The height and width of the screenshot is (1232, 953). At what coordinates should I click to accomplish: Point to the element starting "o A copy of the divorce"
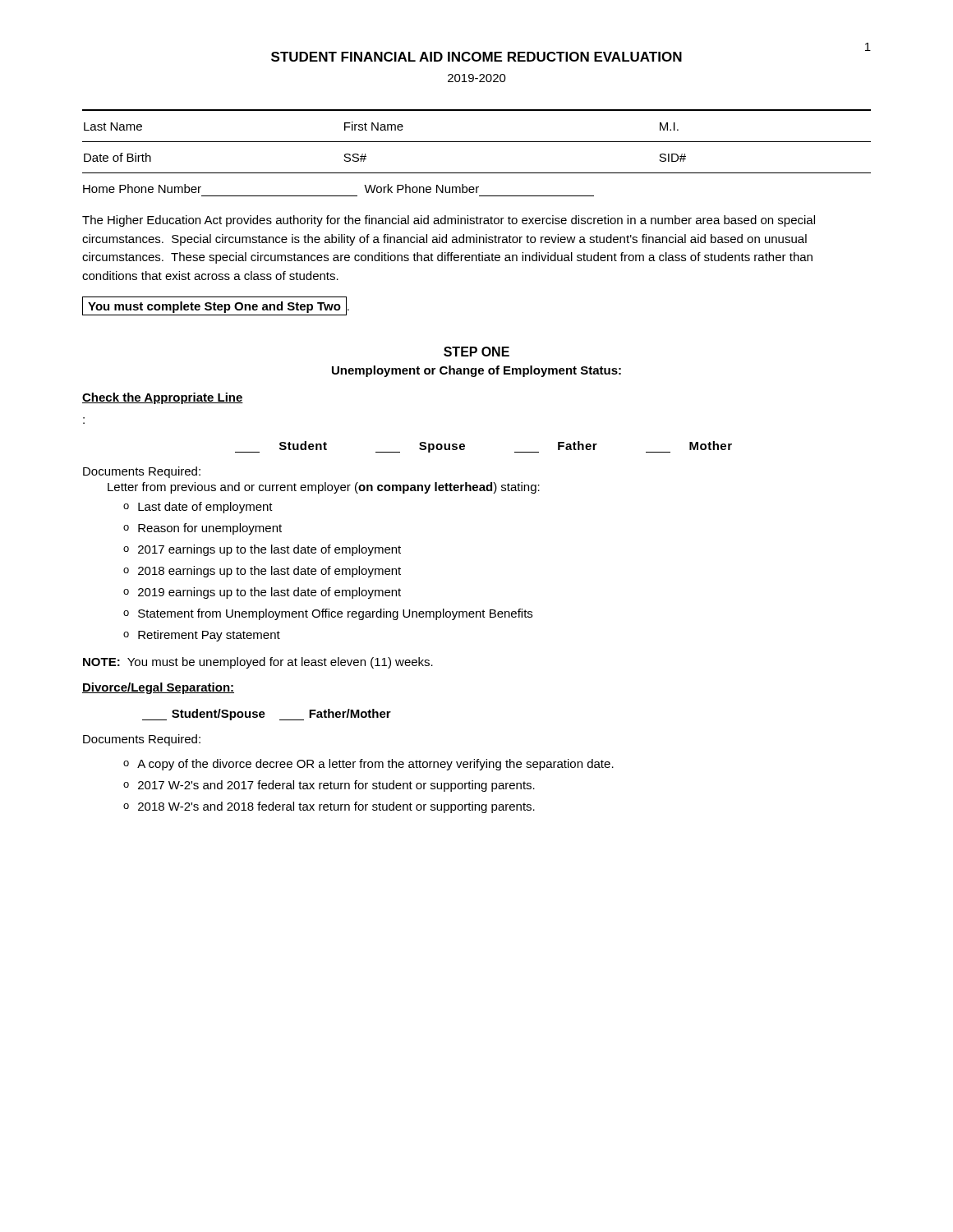pos(497,764)
